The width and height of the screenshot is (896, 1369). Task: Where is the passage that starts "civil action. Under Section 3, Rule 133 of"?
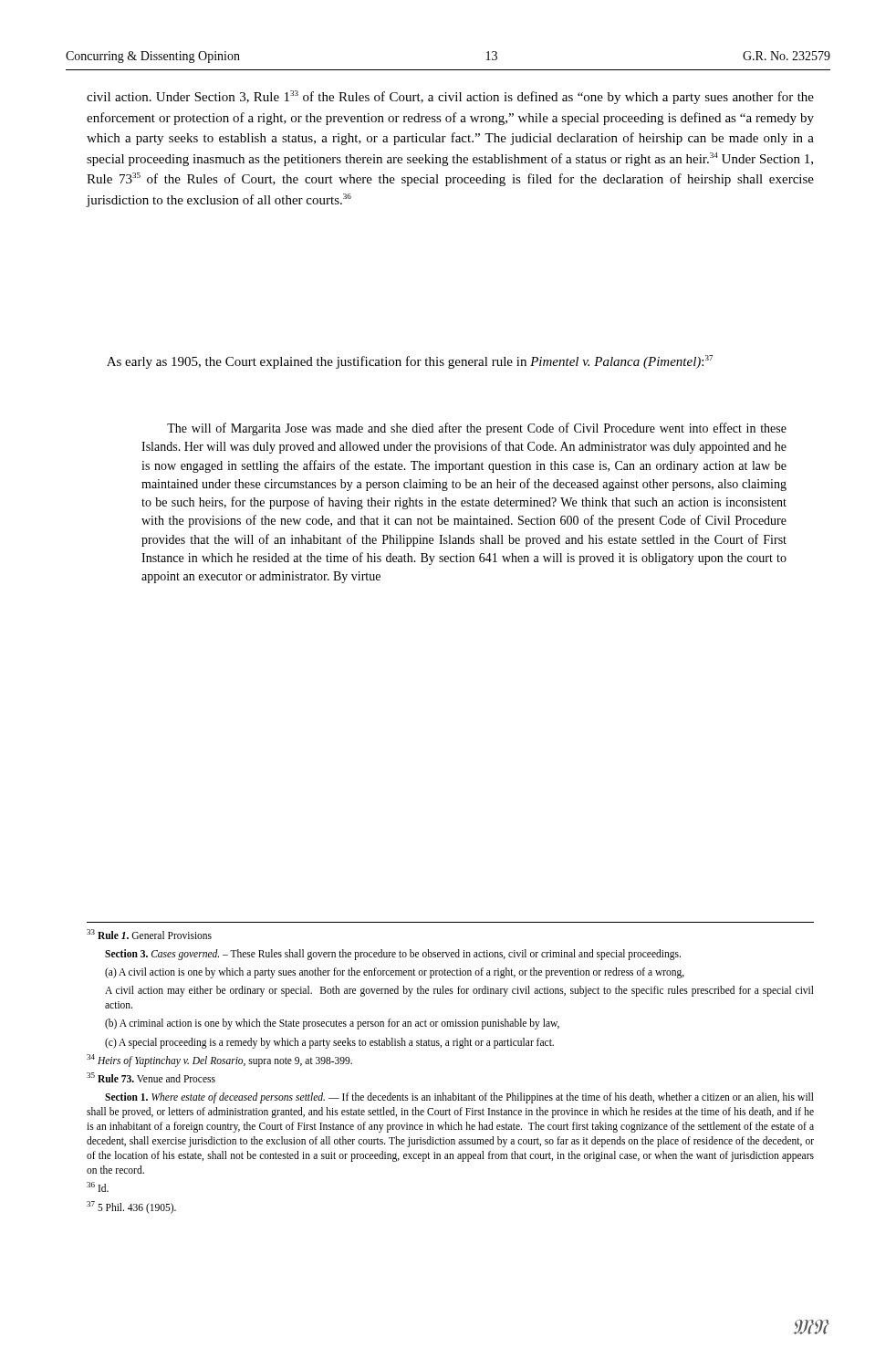450,148
